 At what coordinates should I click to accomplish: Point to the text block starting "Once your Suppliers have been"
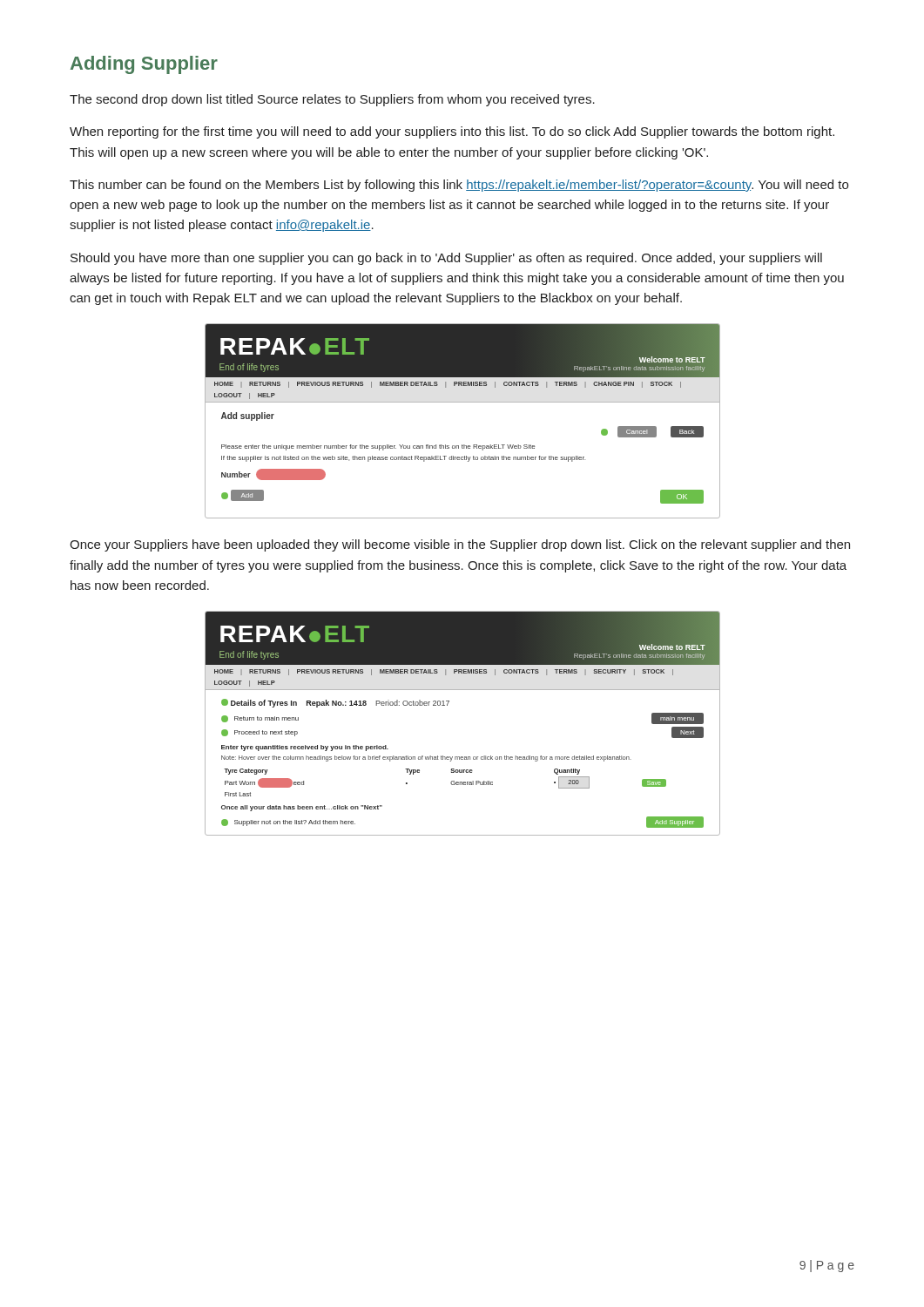click(x=460, y=565)
